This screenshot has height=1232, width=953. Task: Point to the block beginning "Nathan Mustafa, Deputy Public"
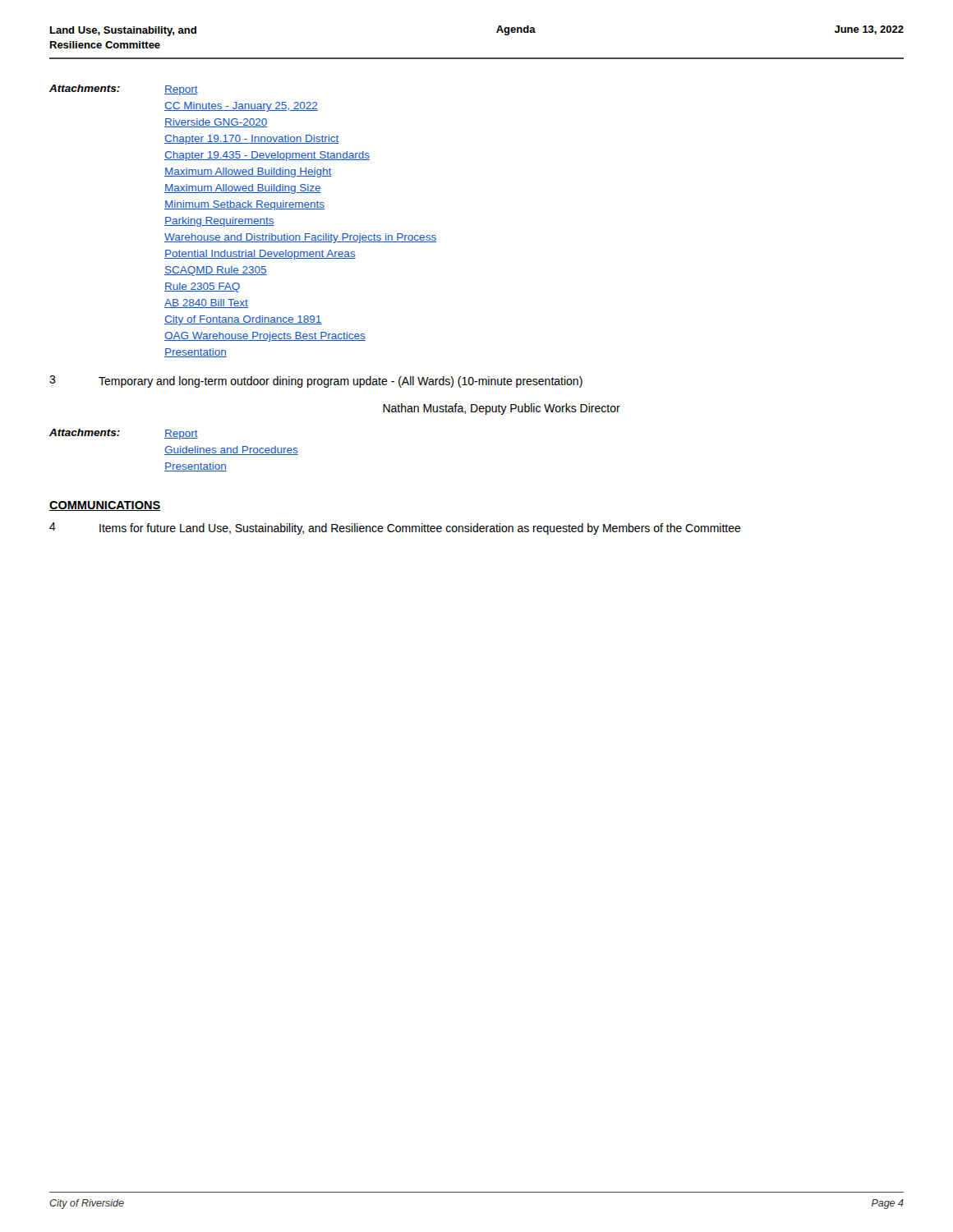click(501, 408)
